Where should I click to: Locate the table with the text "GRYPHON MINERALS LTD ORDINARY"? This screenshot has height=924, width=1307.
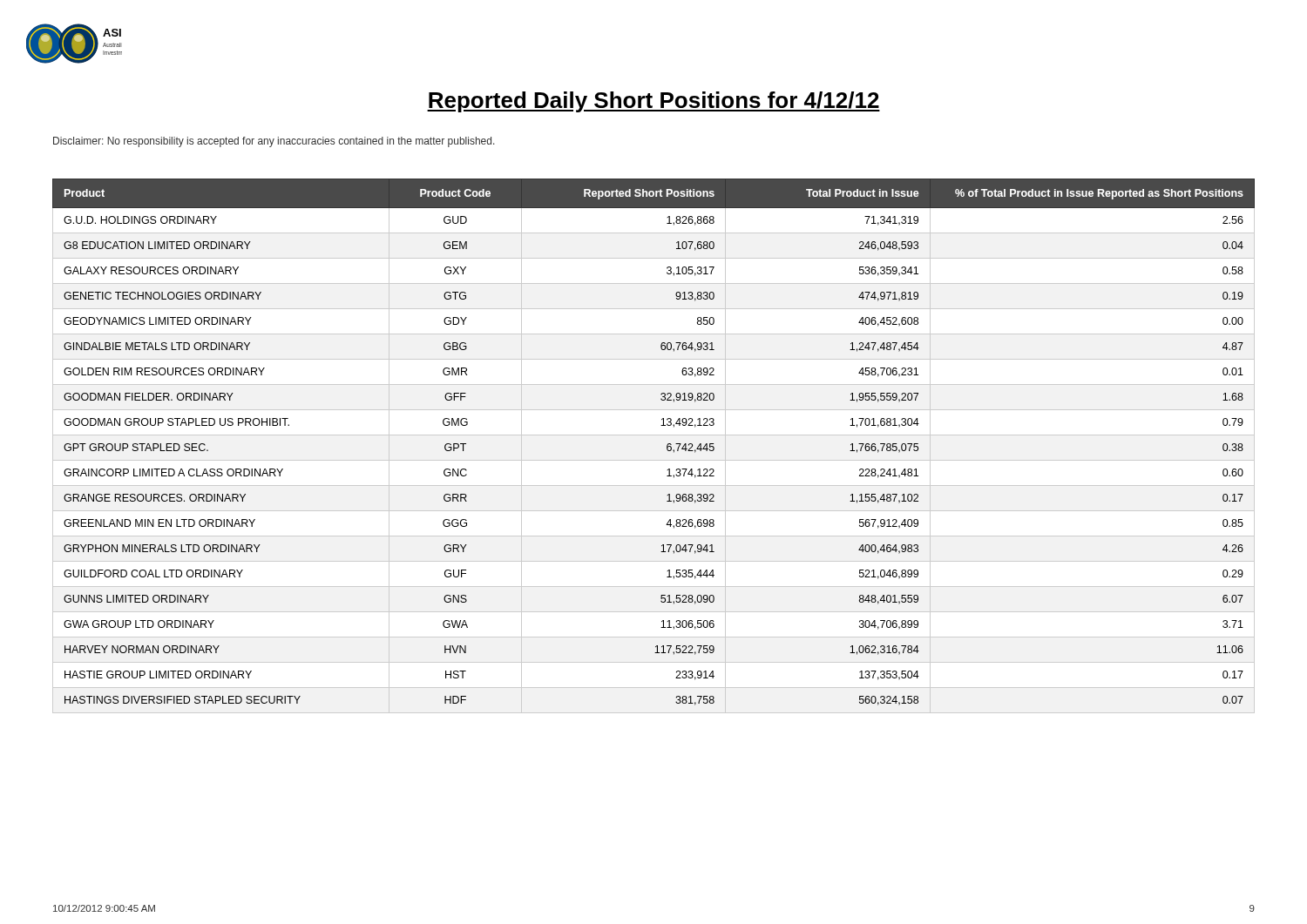(654, 446)
